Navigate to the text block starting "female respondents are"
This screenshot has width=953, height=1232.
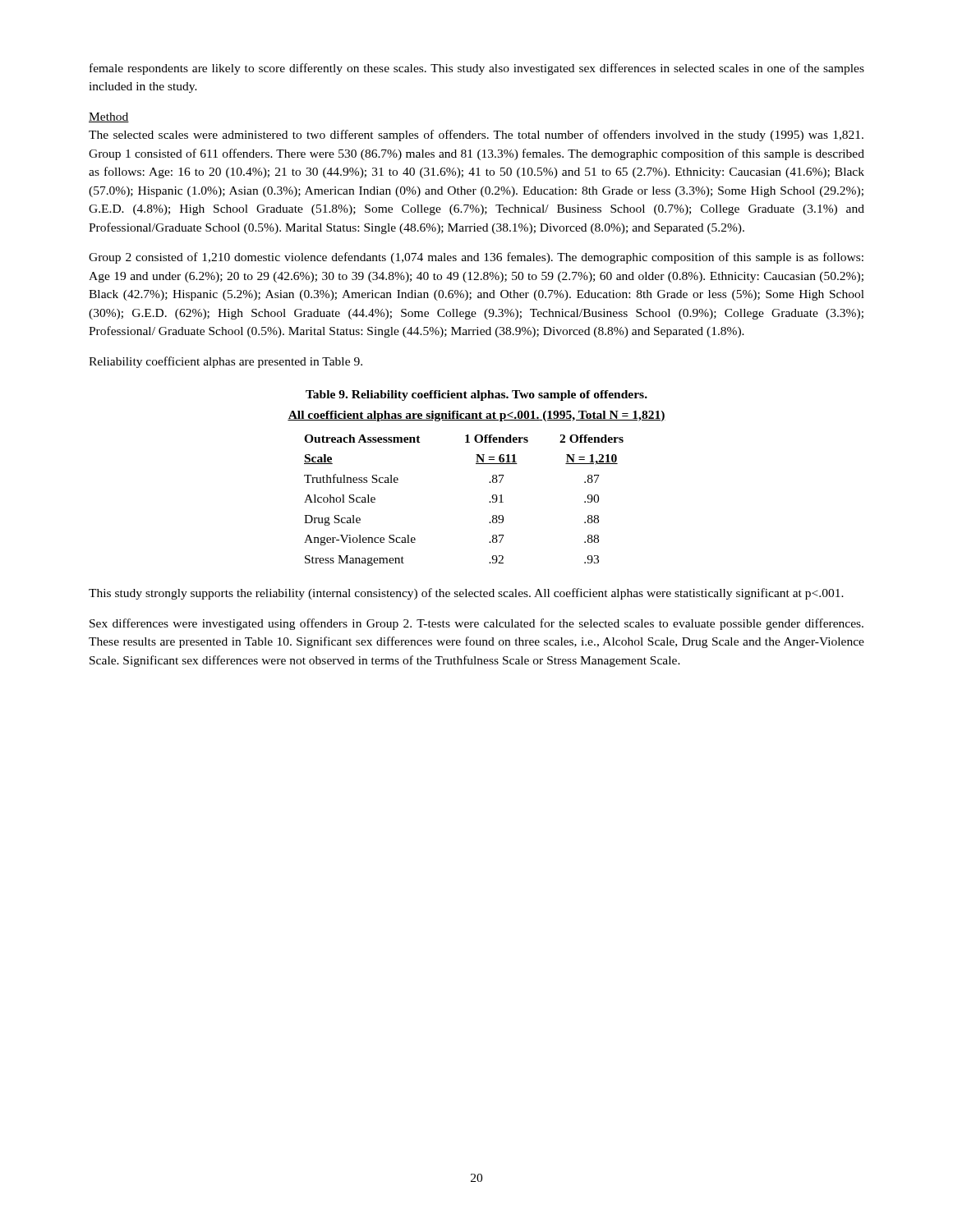point(476,78)
